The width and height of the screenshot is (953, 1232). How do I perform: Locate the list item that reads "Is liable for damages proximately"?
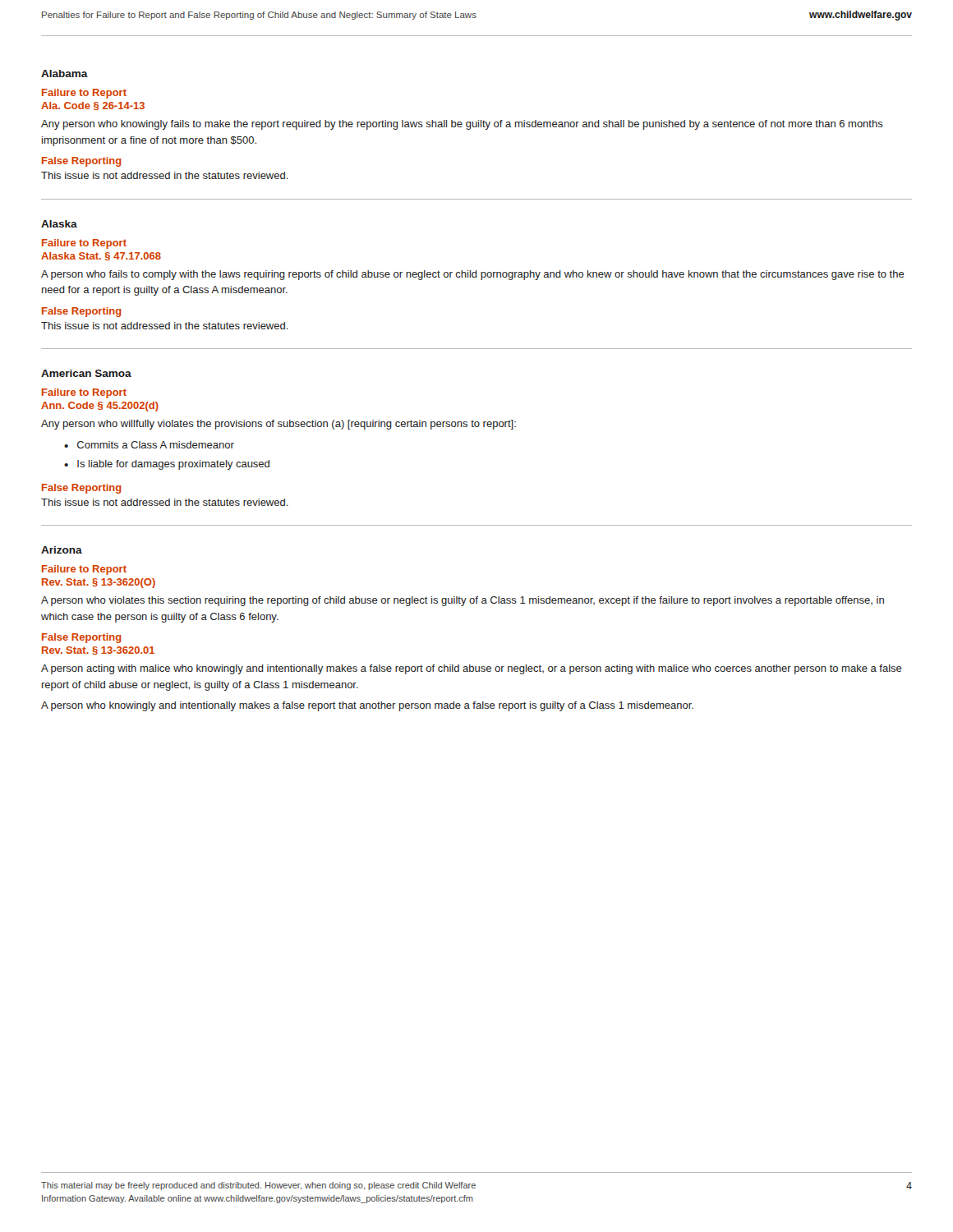coord(173,463)
